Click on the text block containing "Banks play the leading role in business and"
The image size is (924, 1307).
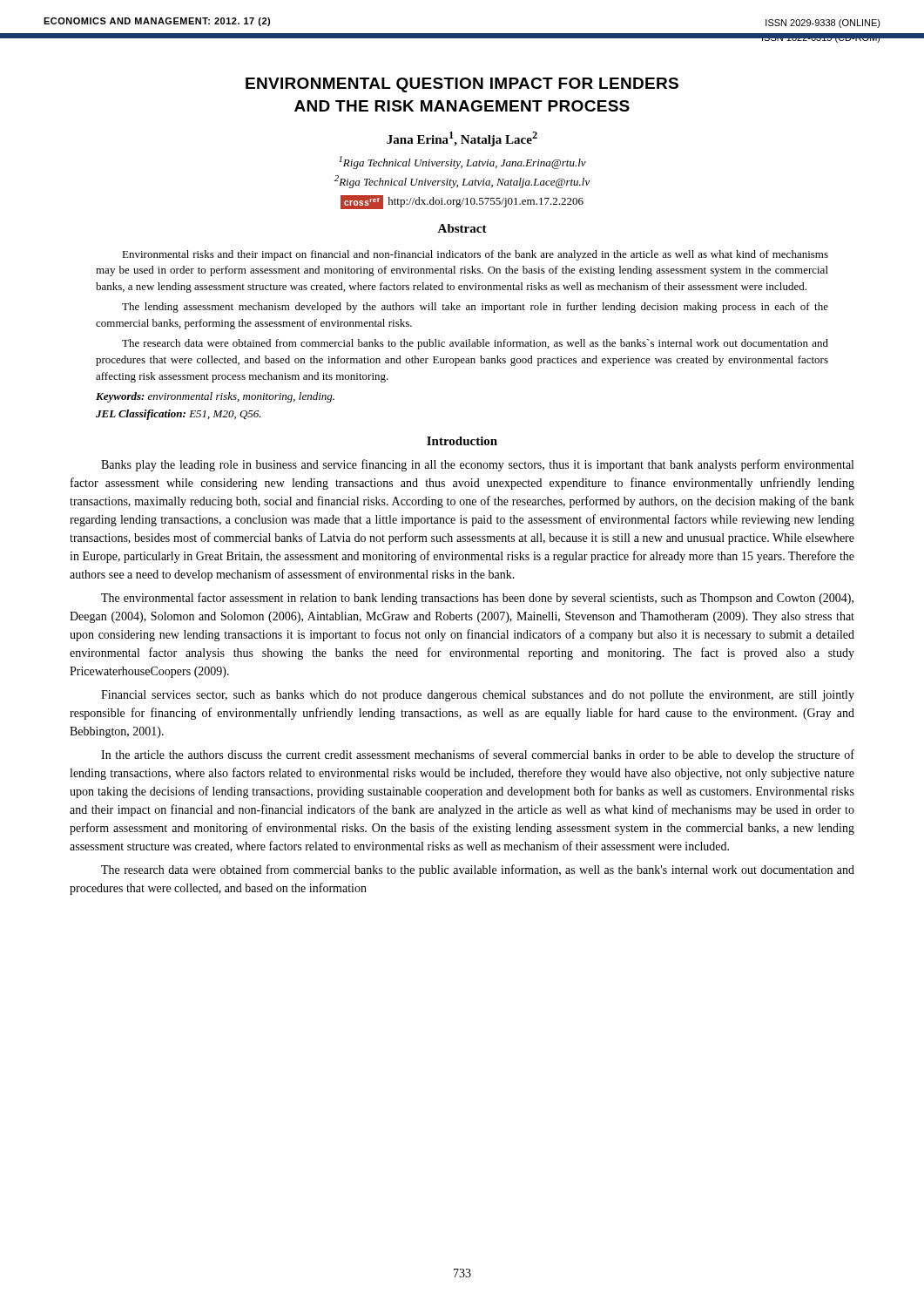[462, 520]
